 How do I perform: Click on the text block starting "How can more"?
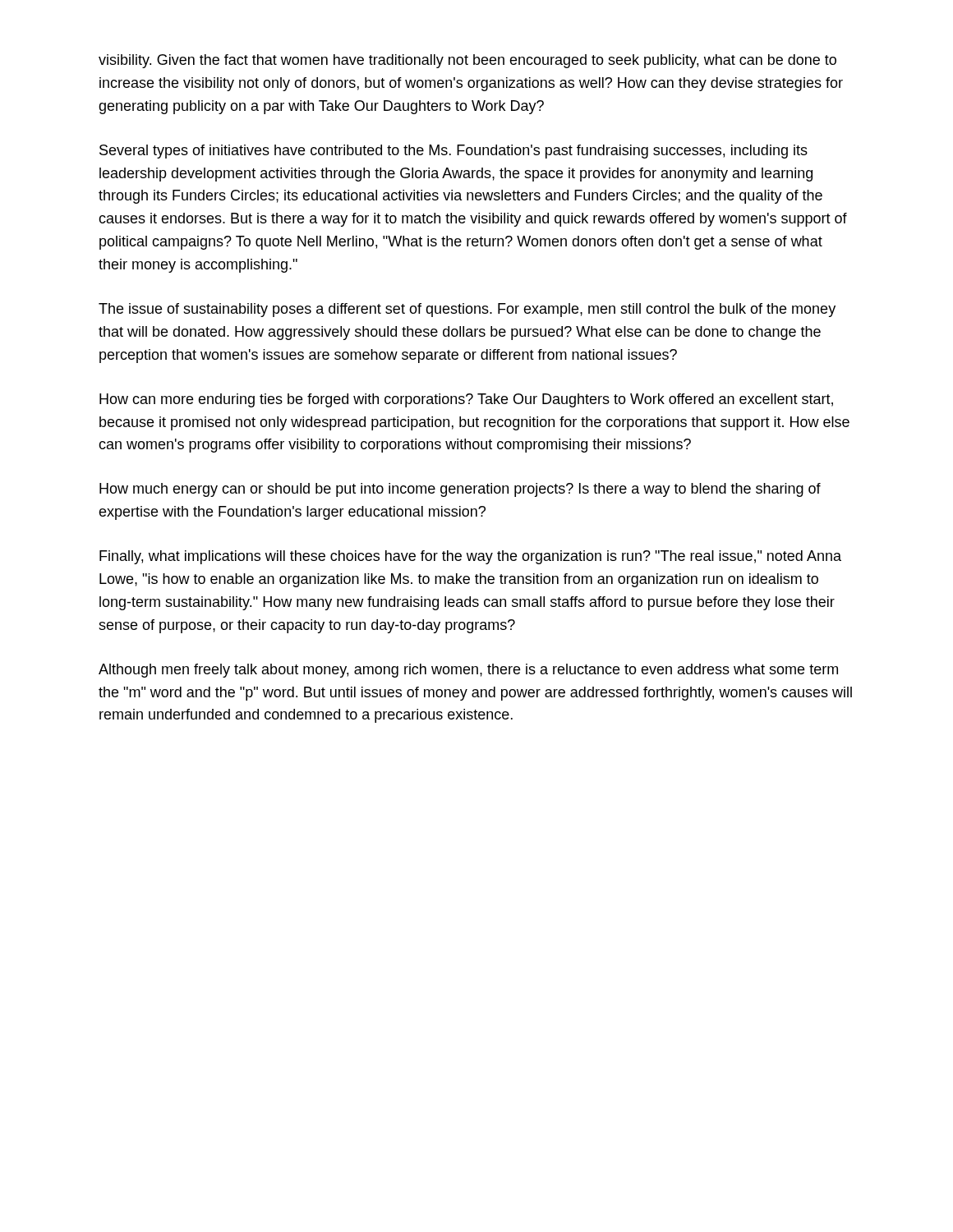tap(474, 422)
